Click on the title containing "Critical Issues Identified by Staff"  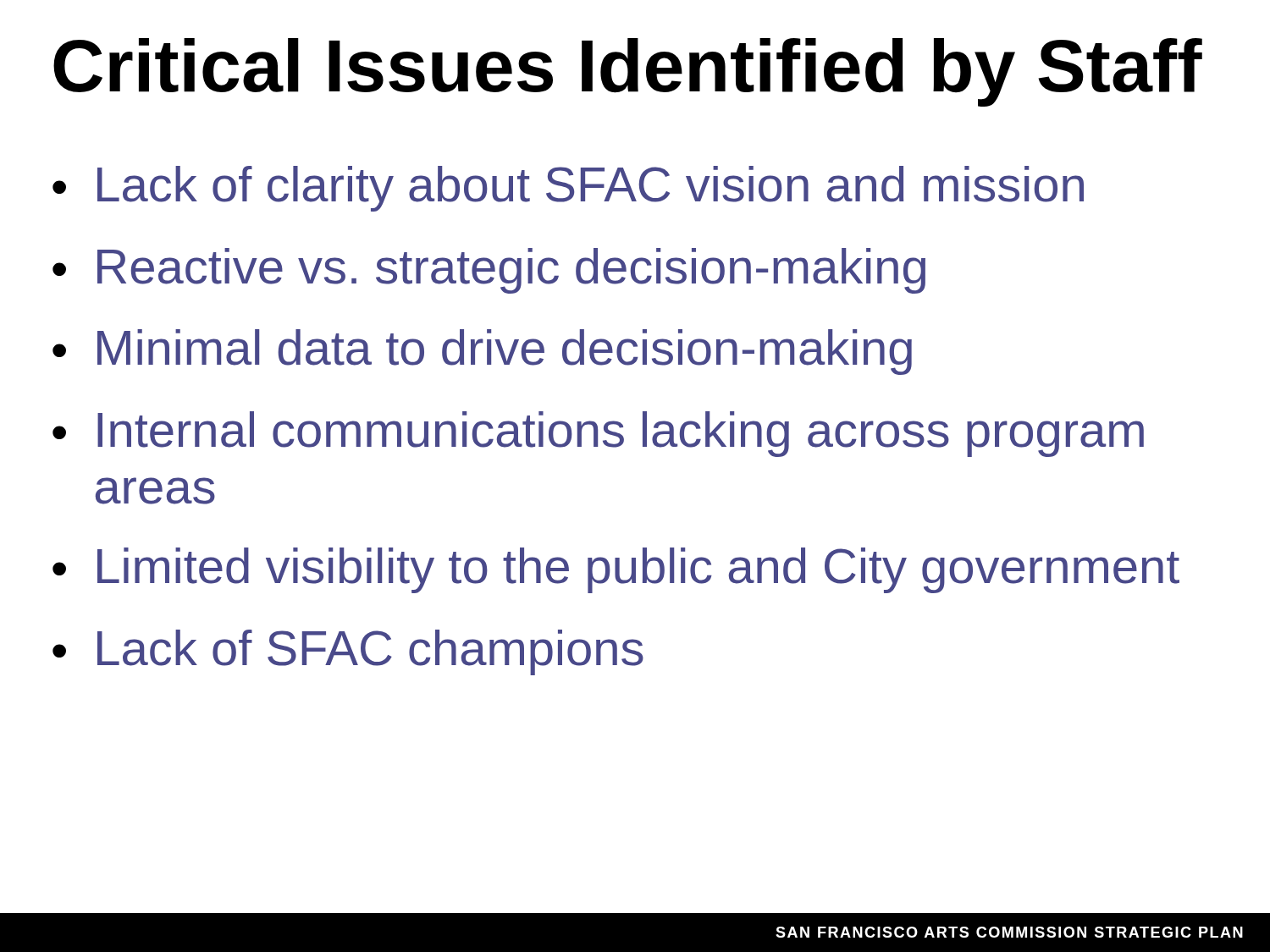click(x=635, y=66)
